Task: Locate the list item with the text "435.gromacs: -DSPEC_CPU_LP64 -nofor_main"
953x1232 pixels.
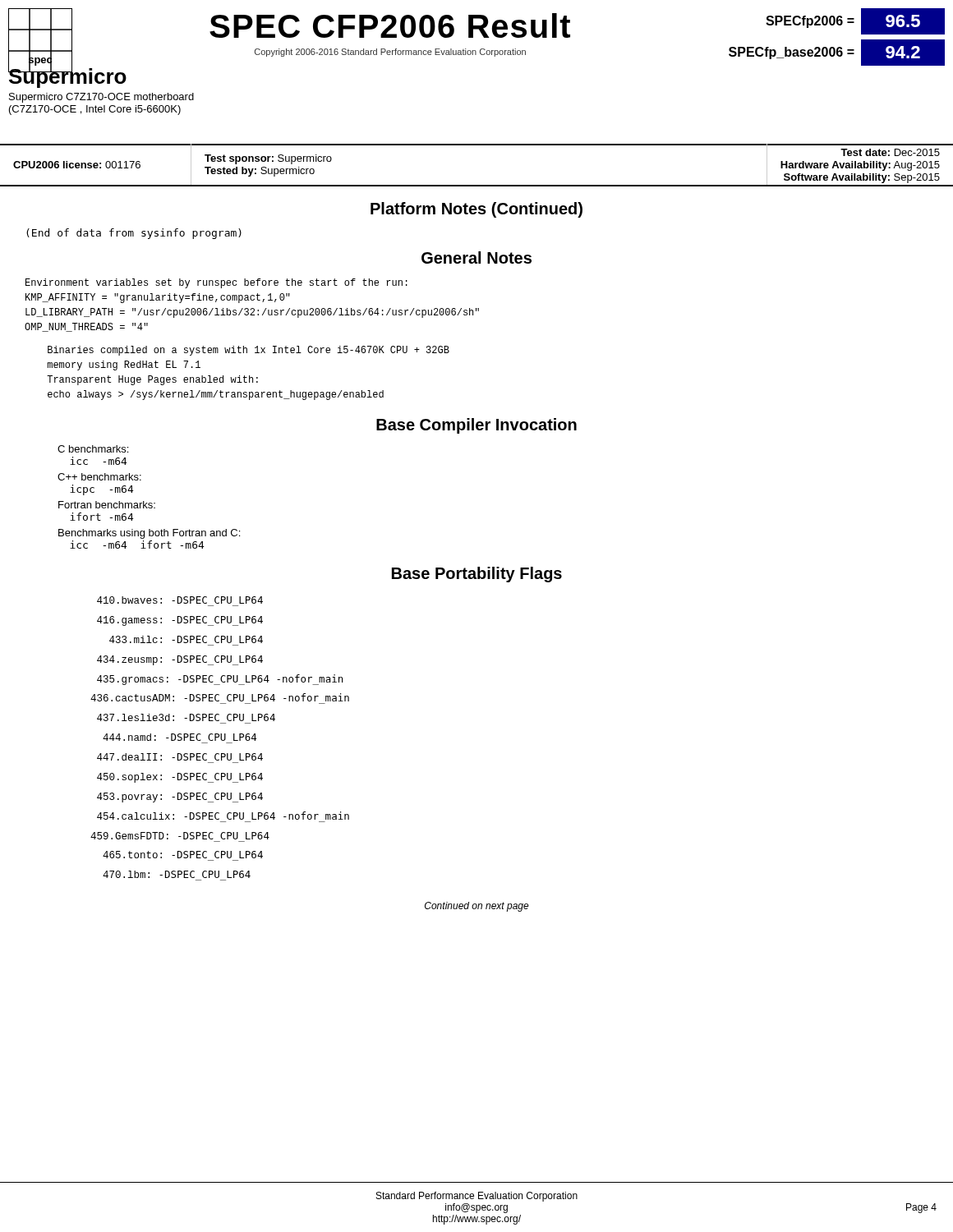Action: click(217, 679)
